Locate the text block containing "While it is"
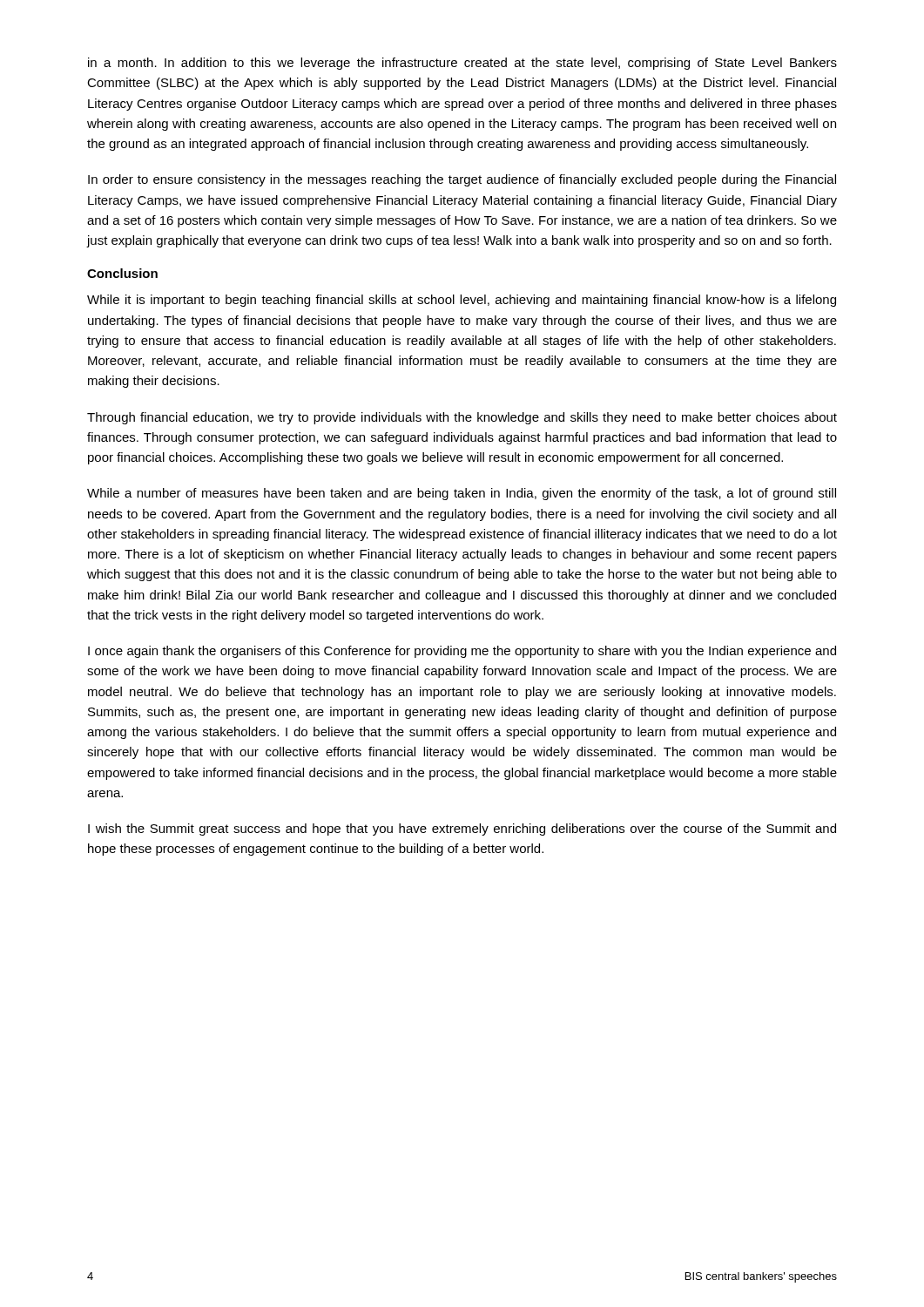The image size is (924, 1307). [462, 340]
